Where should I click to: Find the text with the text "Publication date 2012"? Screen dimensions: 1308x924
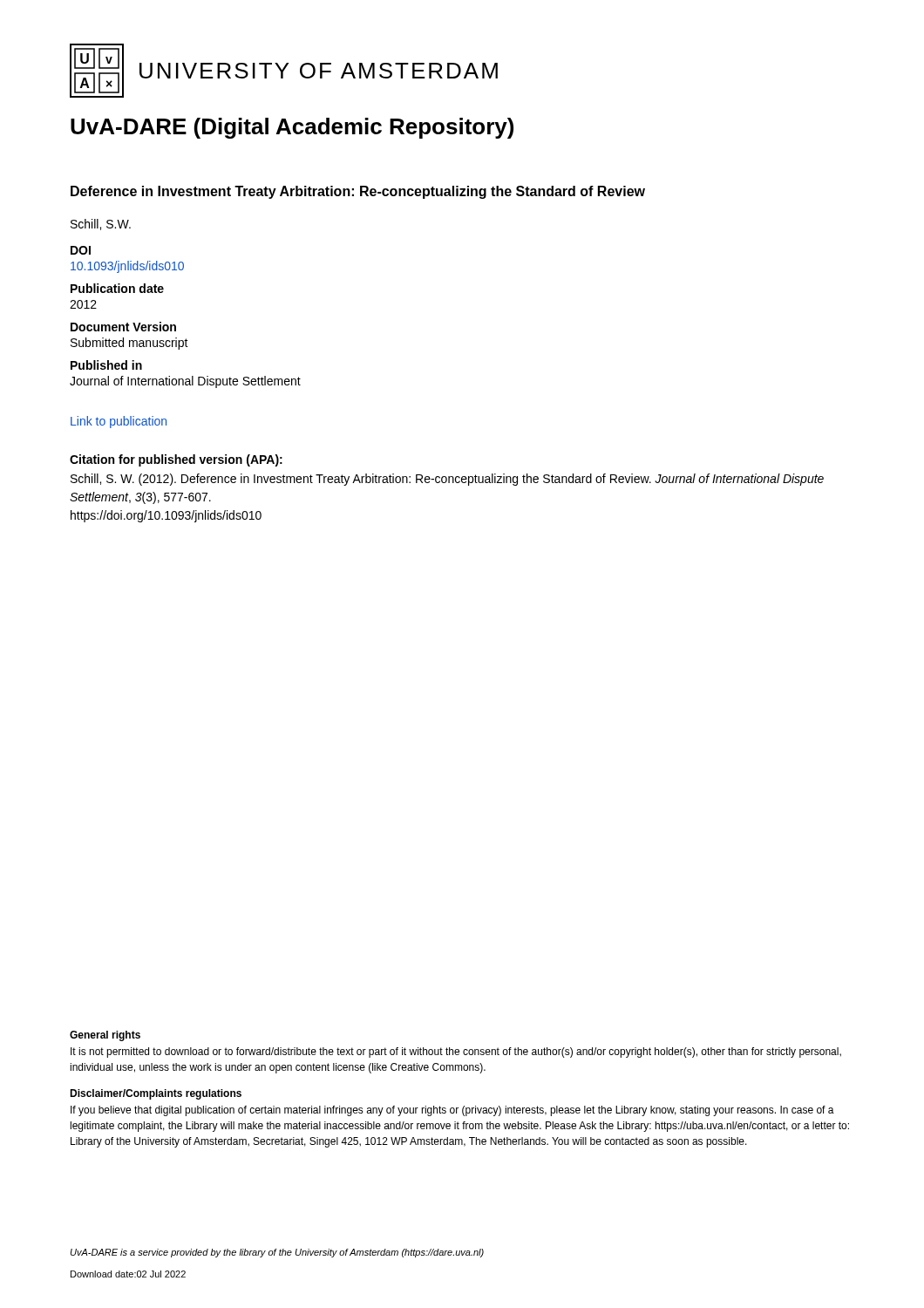pos(117,288)
